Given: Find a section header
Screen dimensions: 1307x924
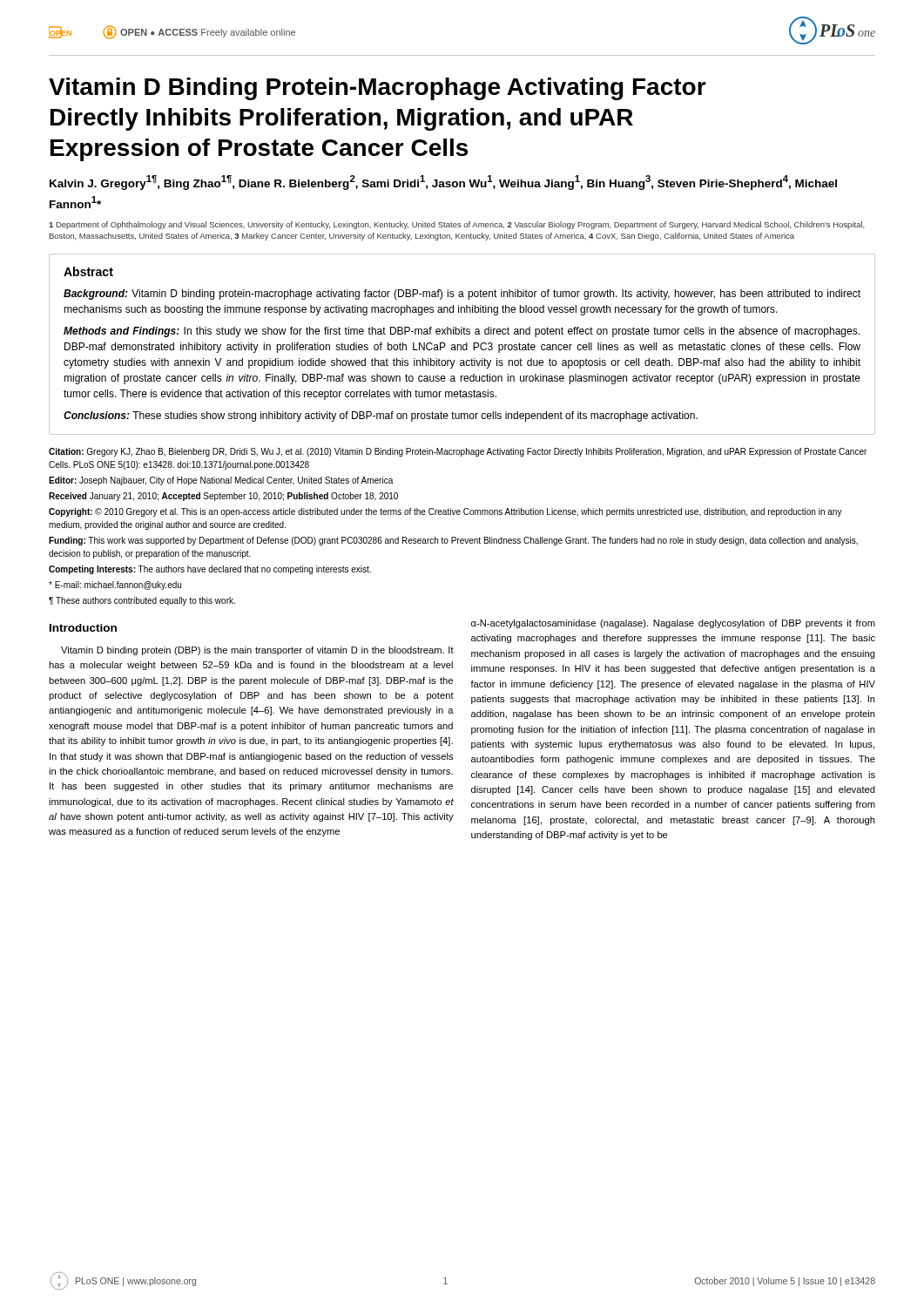Looking at the screenshot, I should pyautogui.click(x=83, y=628).
